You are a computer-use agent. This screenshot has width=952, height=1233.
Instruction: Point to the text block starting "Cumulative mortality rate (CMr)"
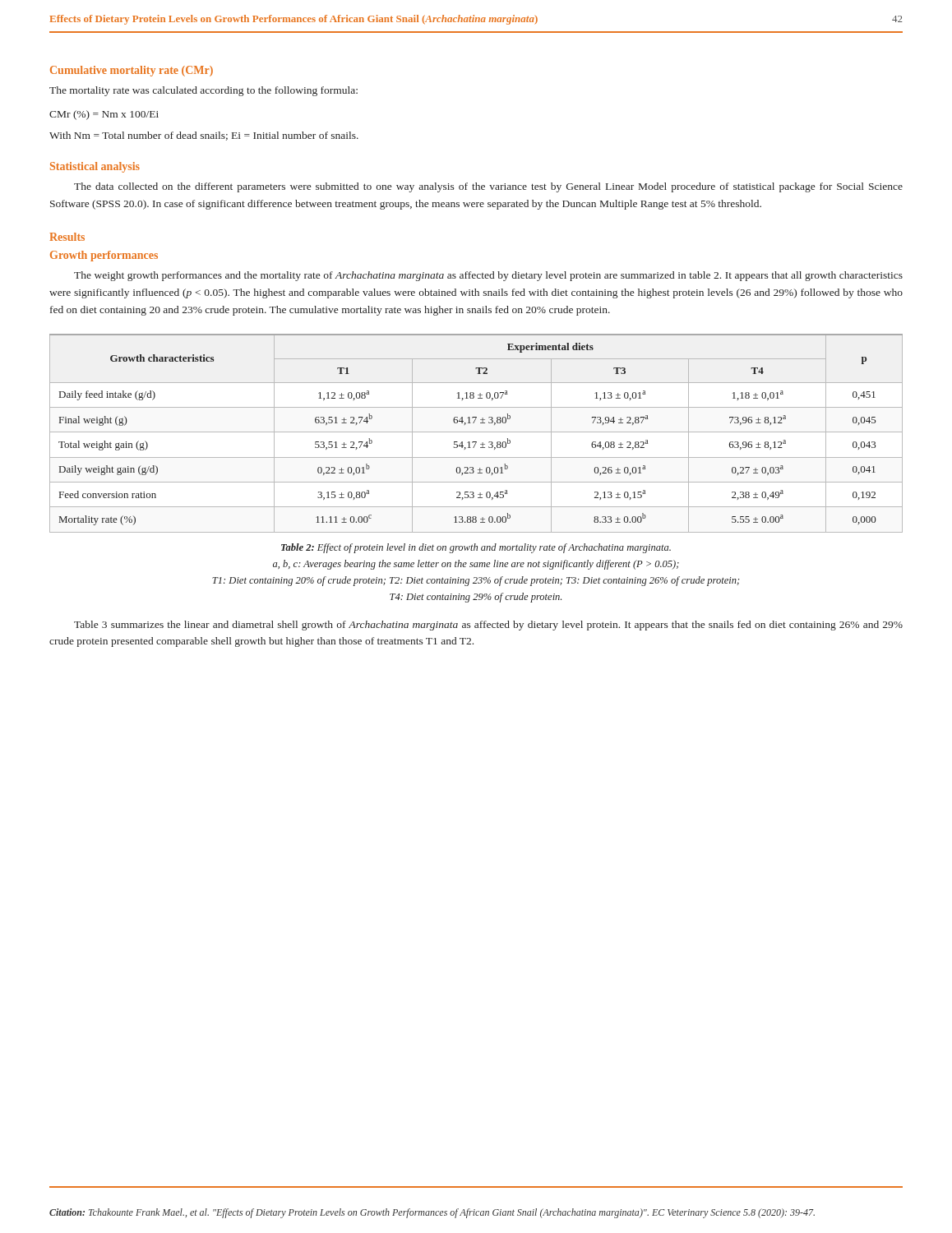pos(131,70)
